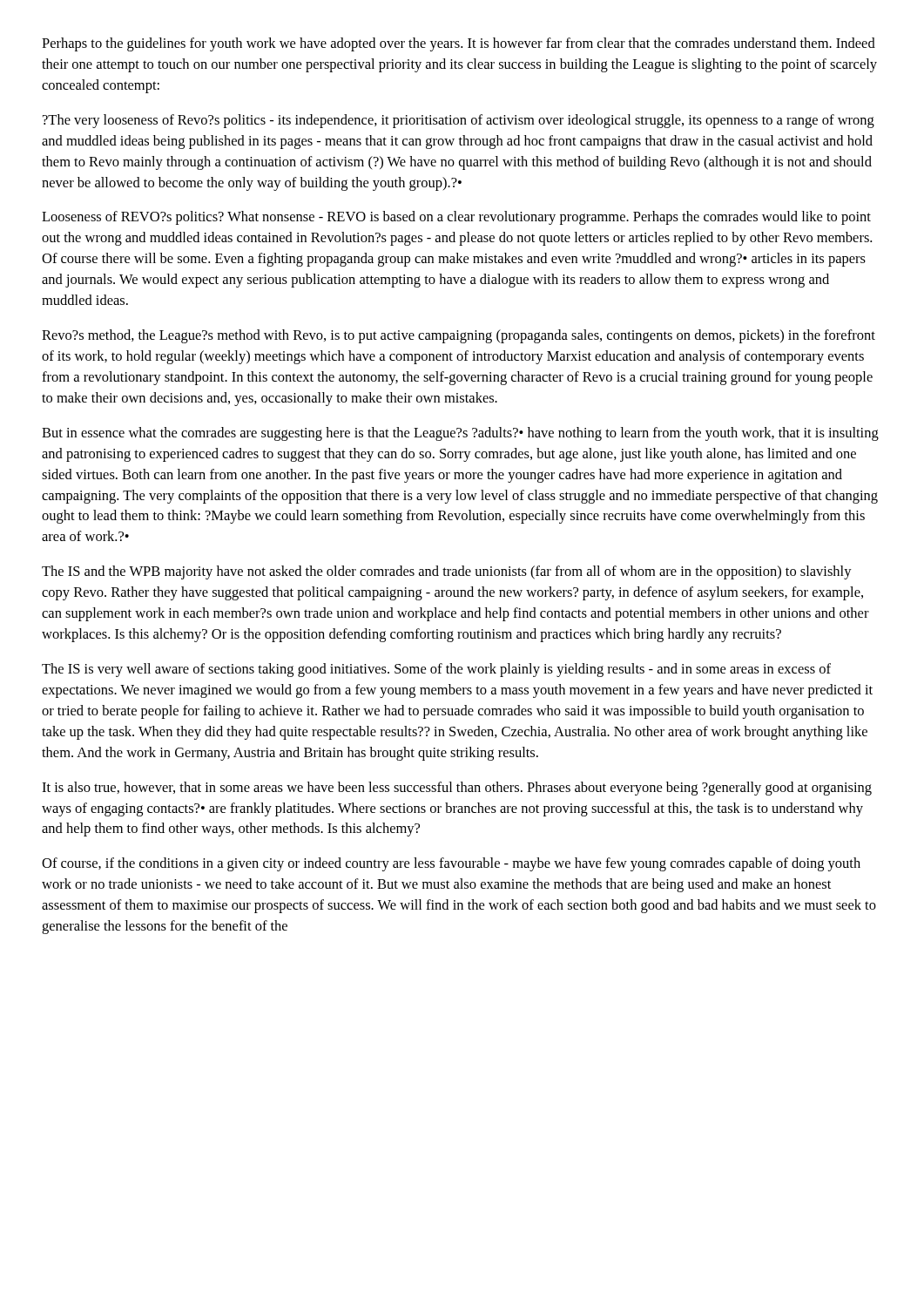
Task: Locate the block of text that opens with "Perhaps to the guidelines"
Action: [459, 64]
